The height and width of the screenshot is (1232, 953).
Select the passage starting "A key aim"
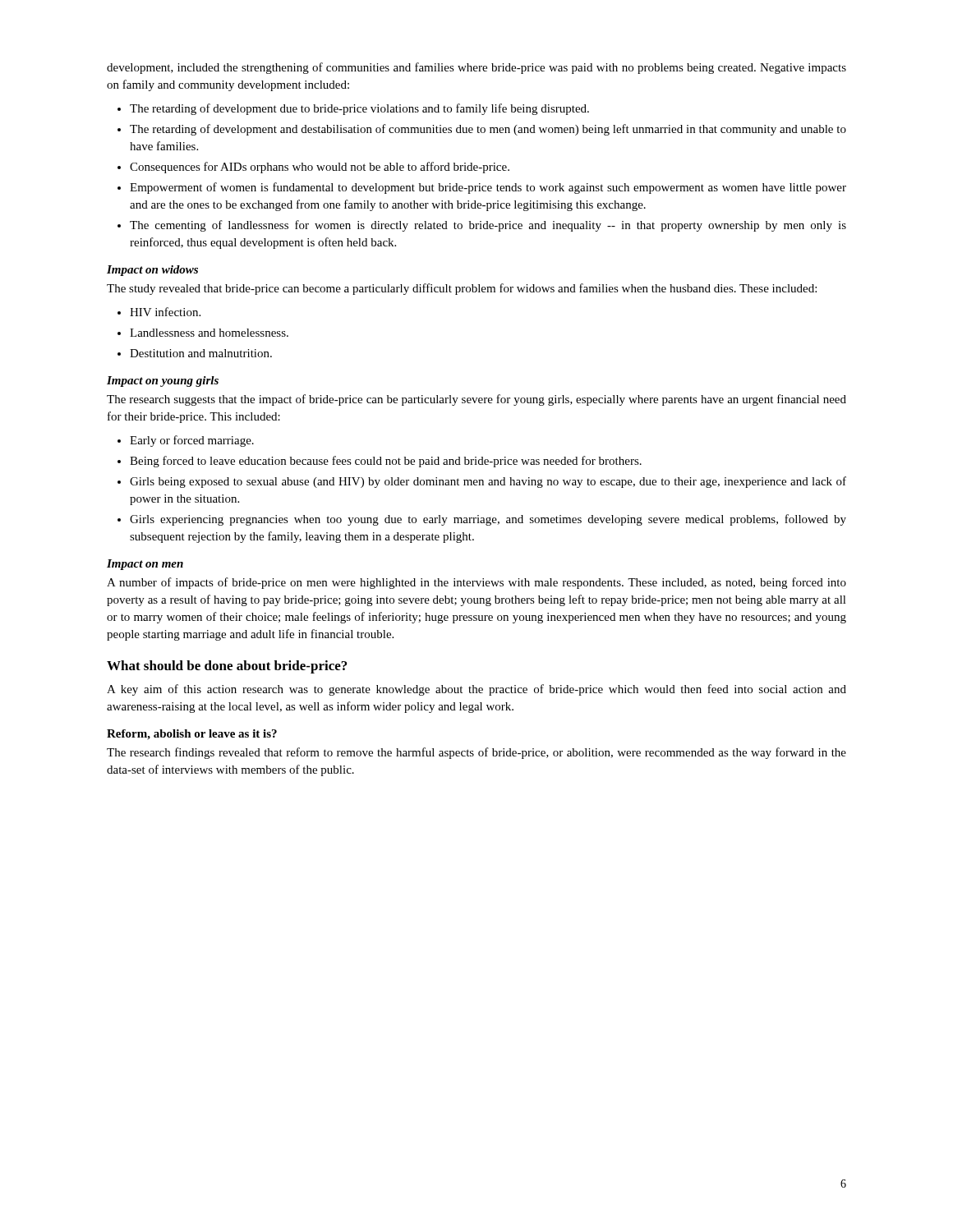point(476,698)
